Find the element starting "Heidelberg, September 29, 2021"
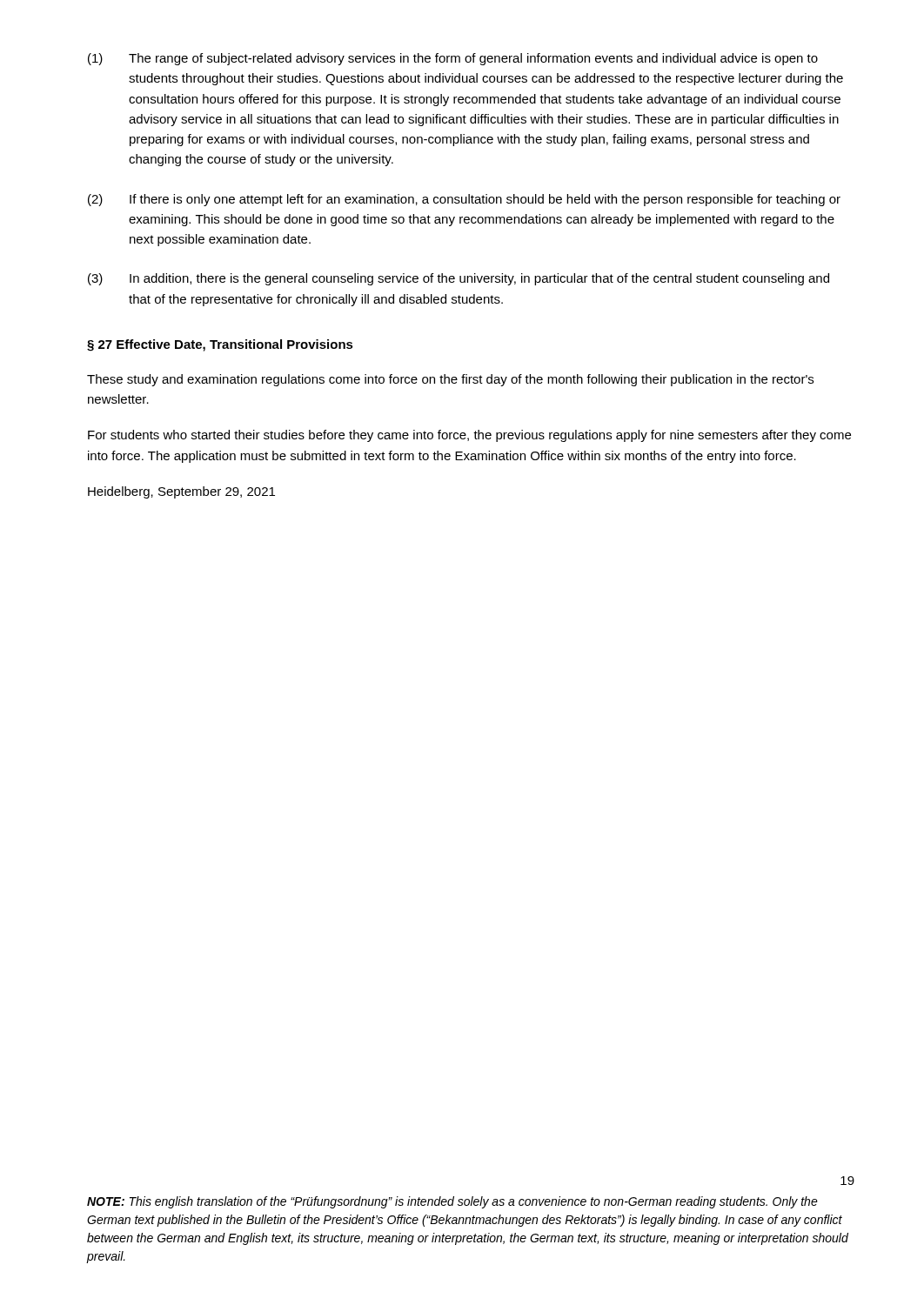Screen dimensions: 1305x924 181,491
